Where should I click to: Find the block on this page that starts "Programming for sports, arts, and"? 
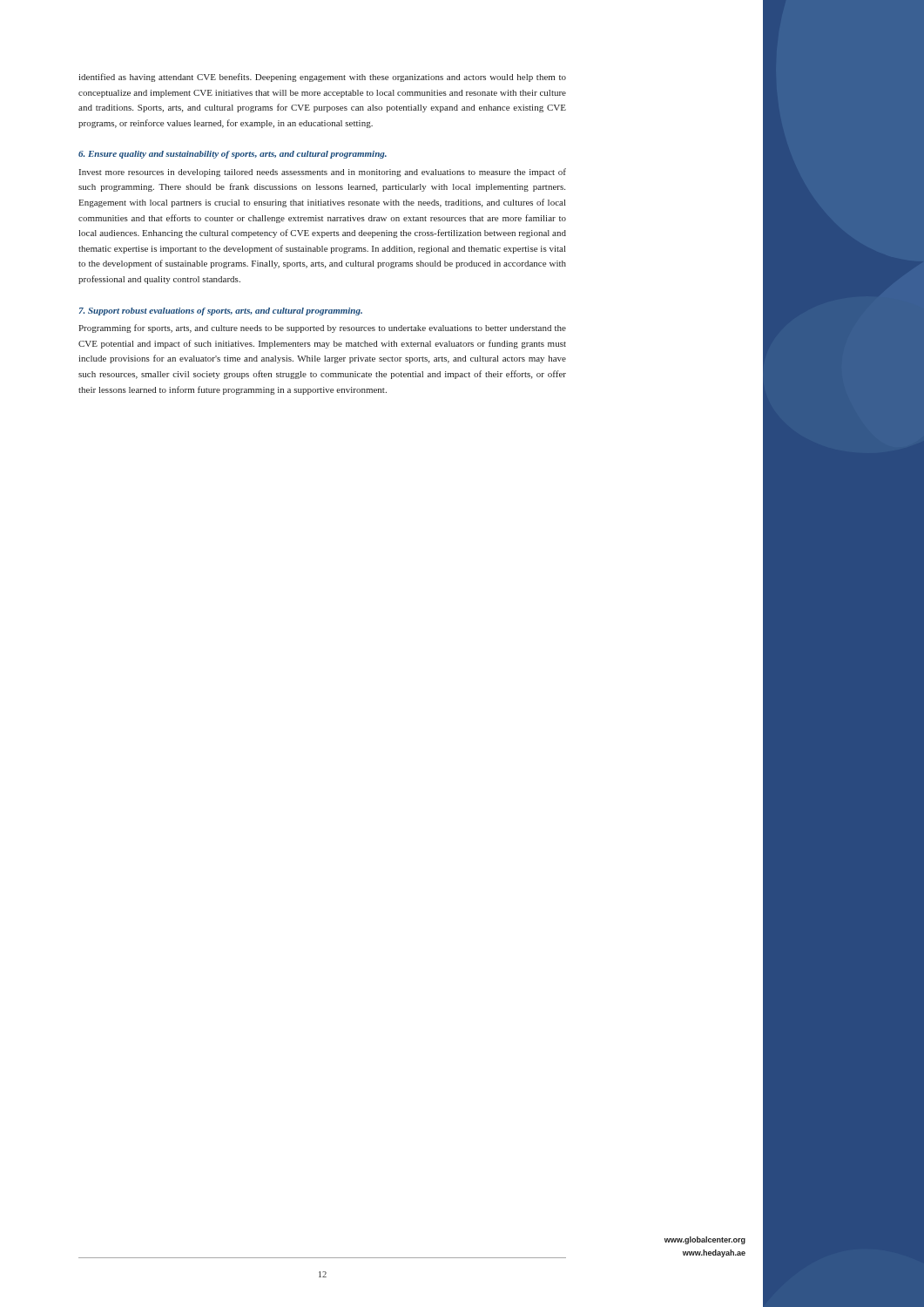(322, 359)
